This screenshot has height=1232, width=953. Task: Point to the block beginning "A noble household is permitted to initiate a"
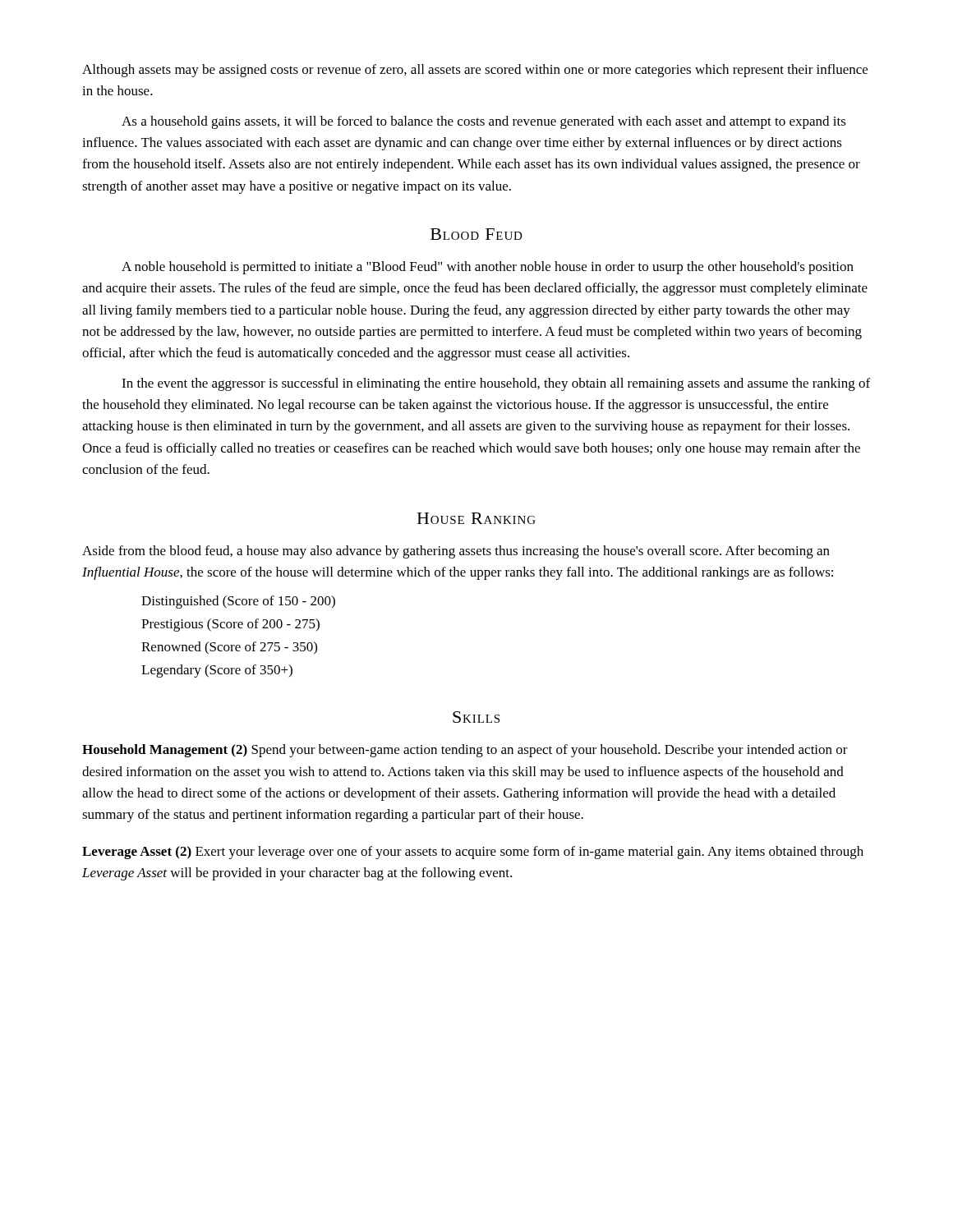(x=475, y=310)
